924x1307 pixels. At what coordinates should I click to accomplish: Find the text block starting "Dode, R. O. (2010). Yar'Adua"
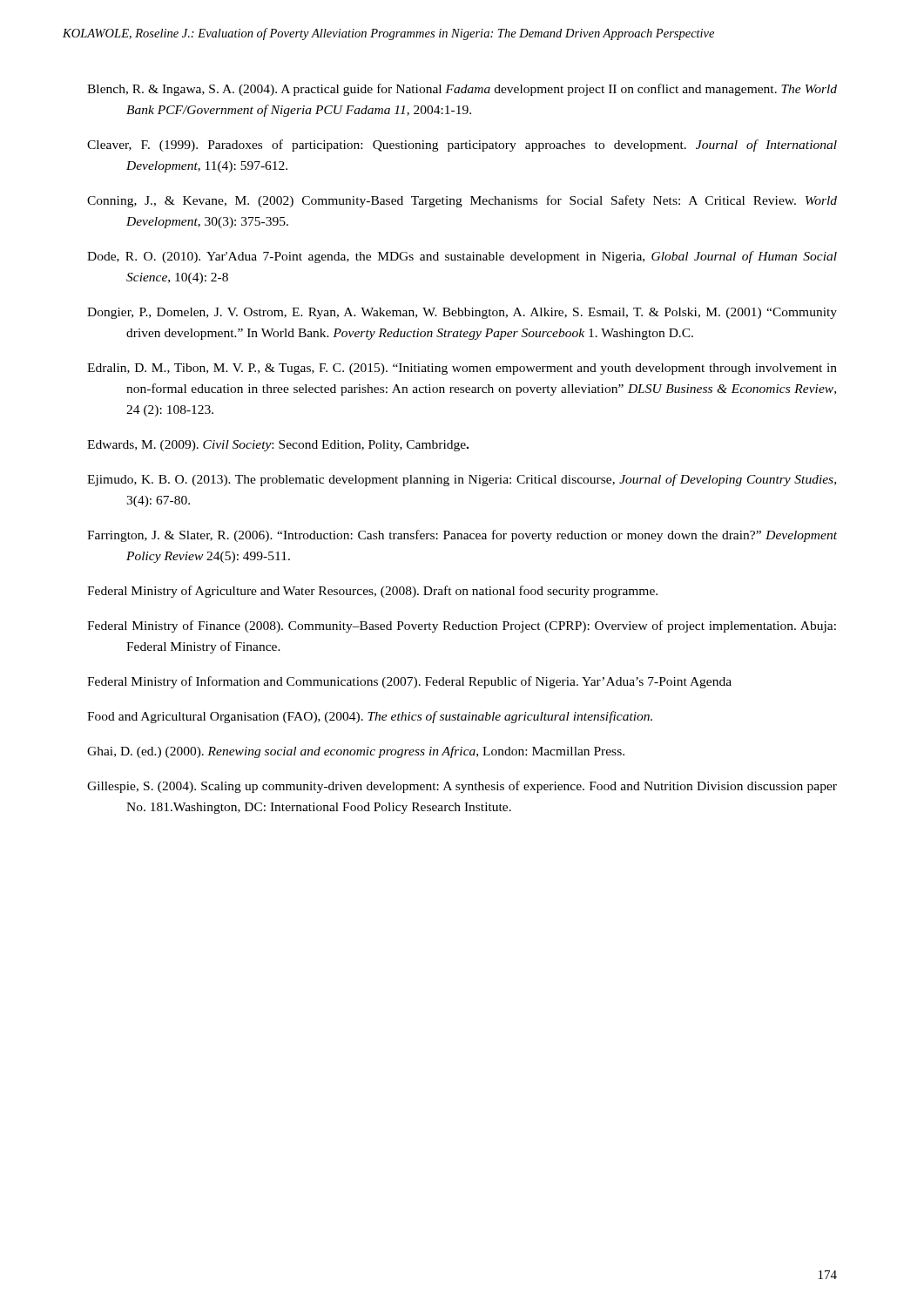coord(462,266)
